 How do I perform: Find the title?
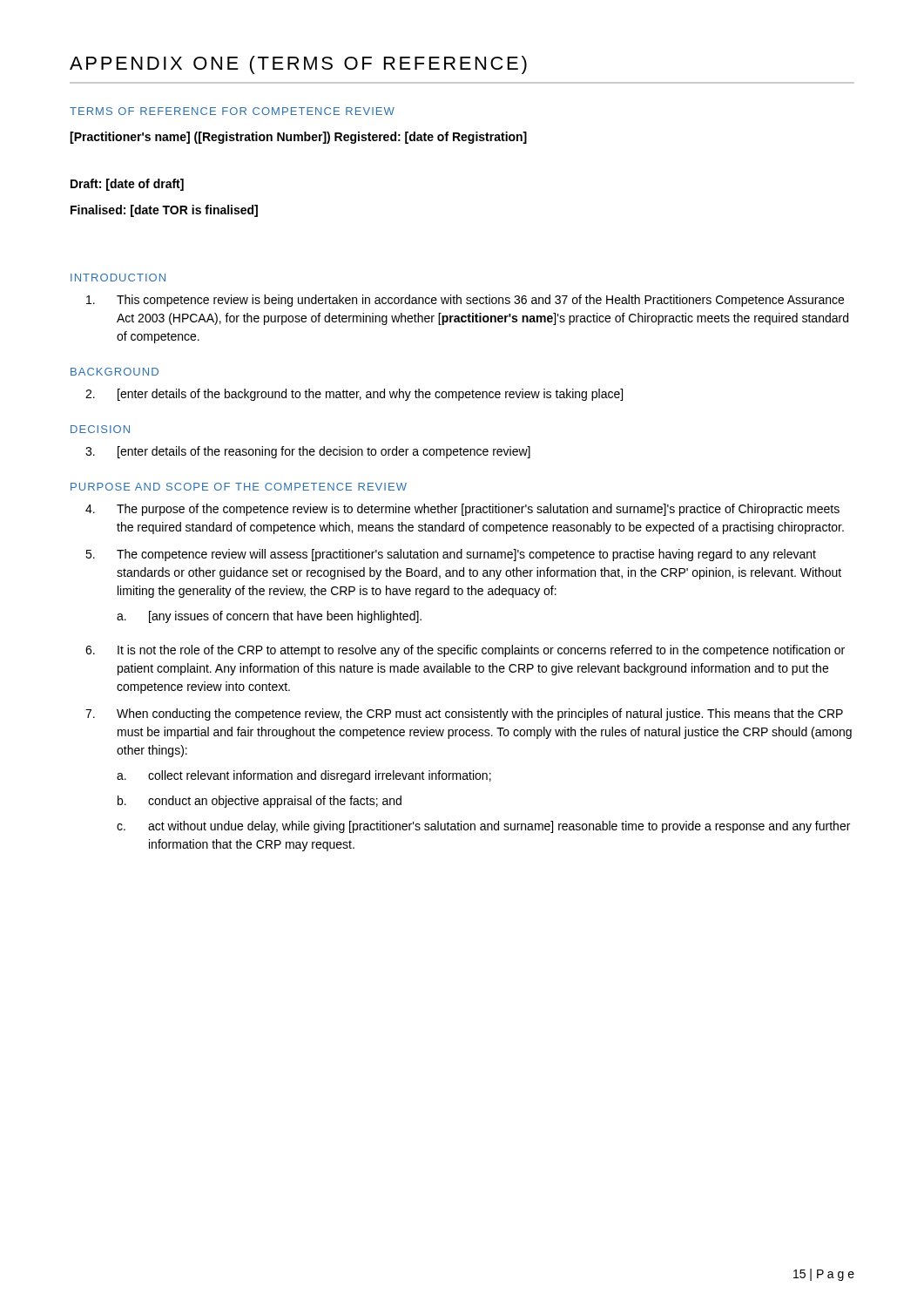pos(462,68)
